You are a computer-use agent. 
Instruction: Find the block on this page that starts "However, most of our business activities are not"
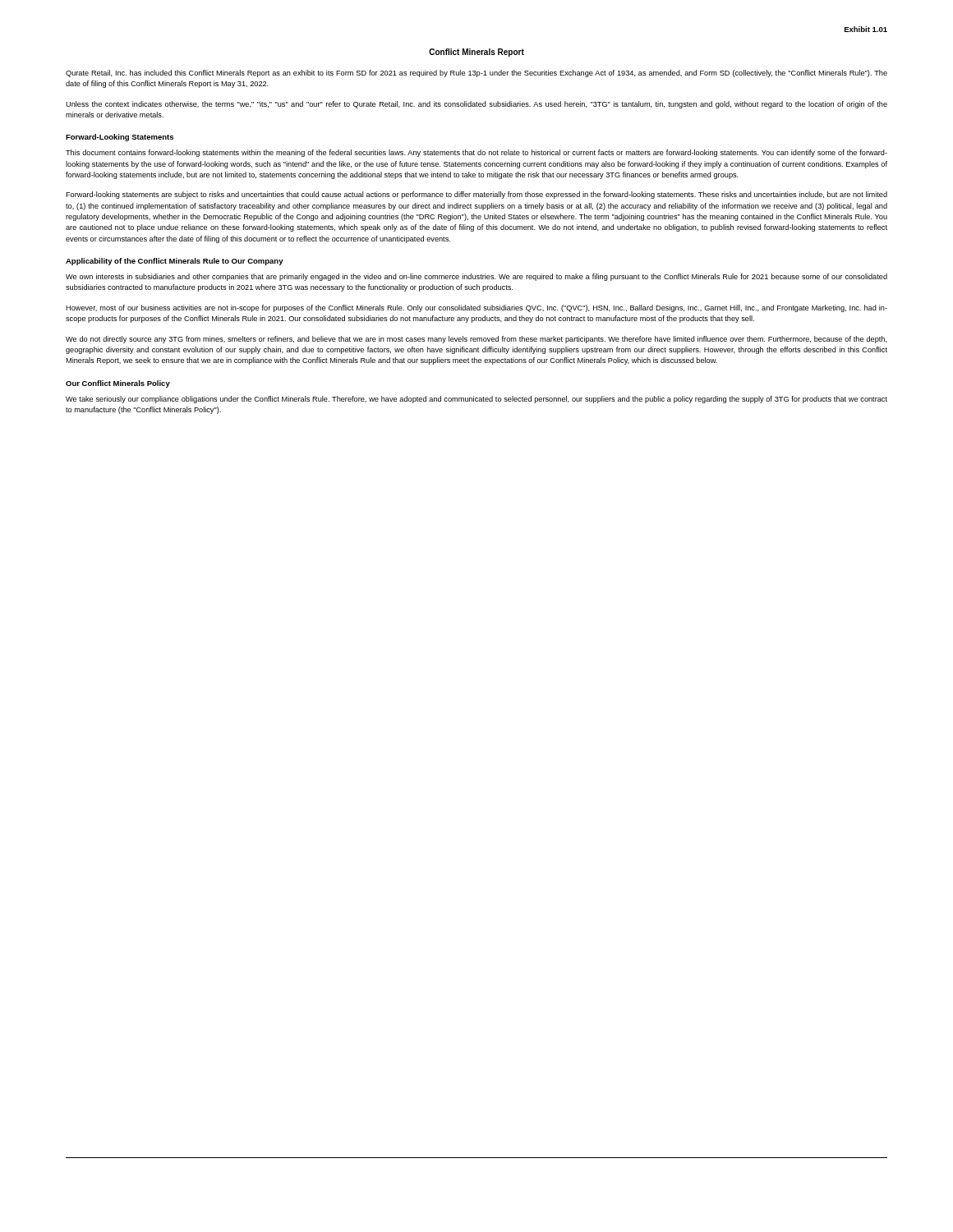tap(476, 313)
